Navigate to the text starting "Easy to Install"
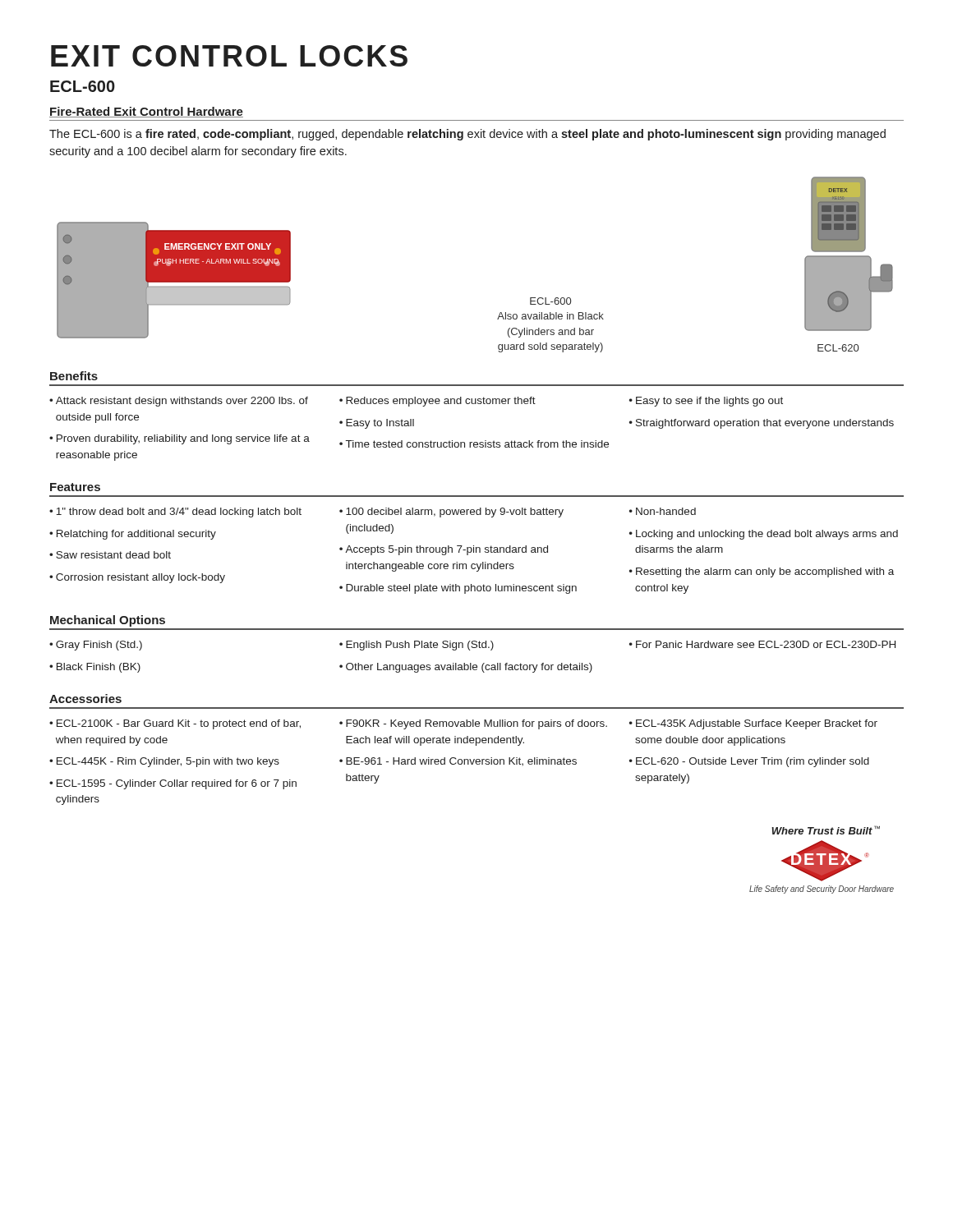 380,422
